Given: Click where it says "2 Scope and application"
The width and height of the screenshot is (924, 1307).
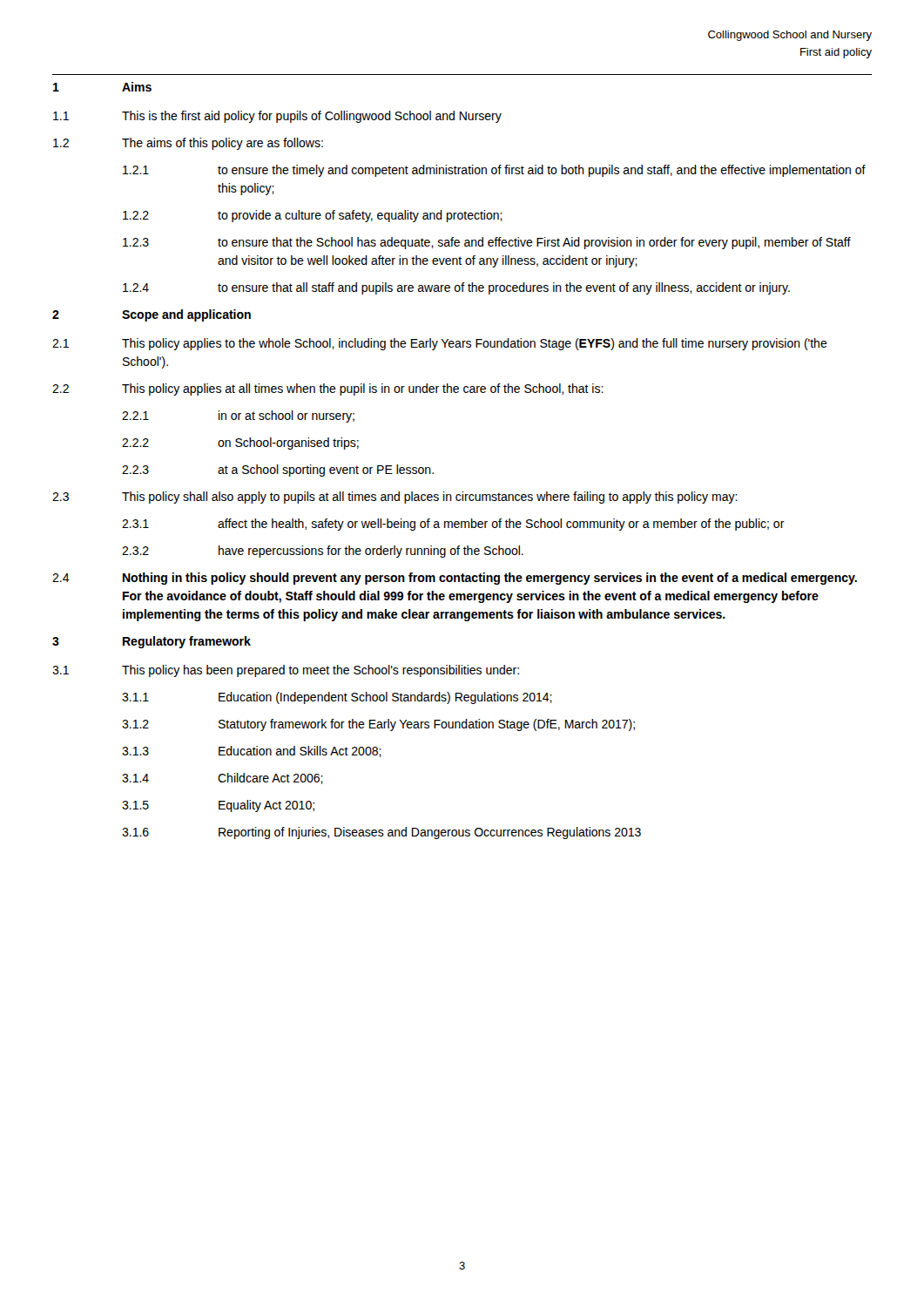Looking at the screenshot, I should pyautogui.click(x=152, y=315).
